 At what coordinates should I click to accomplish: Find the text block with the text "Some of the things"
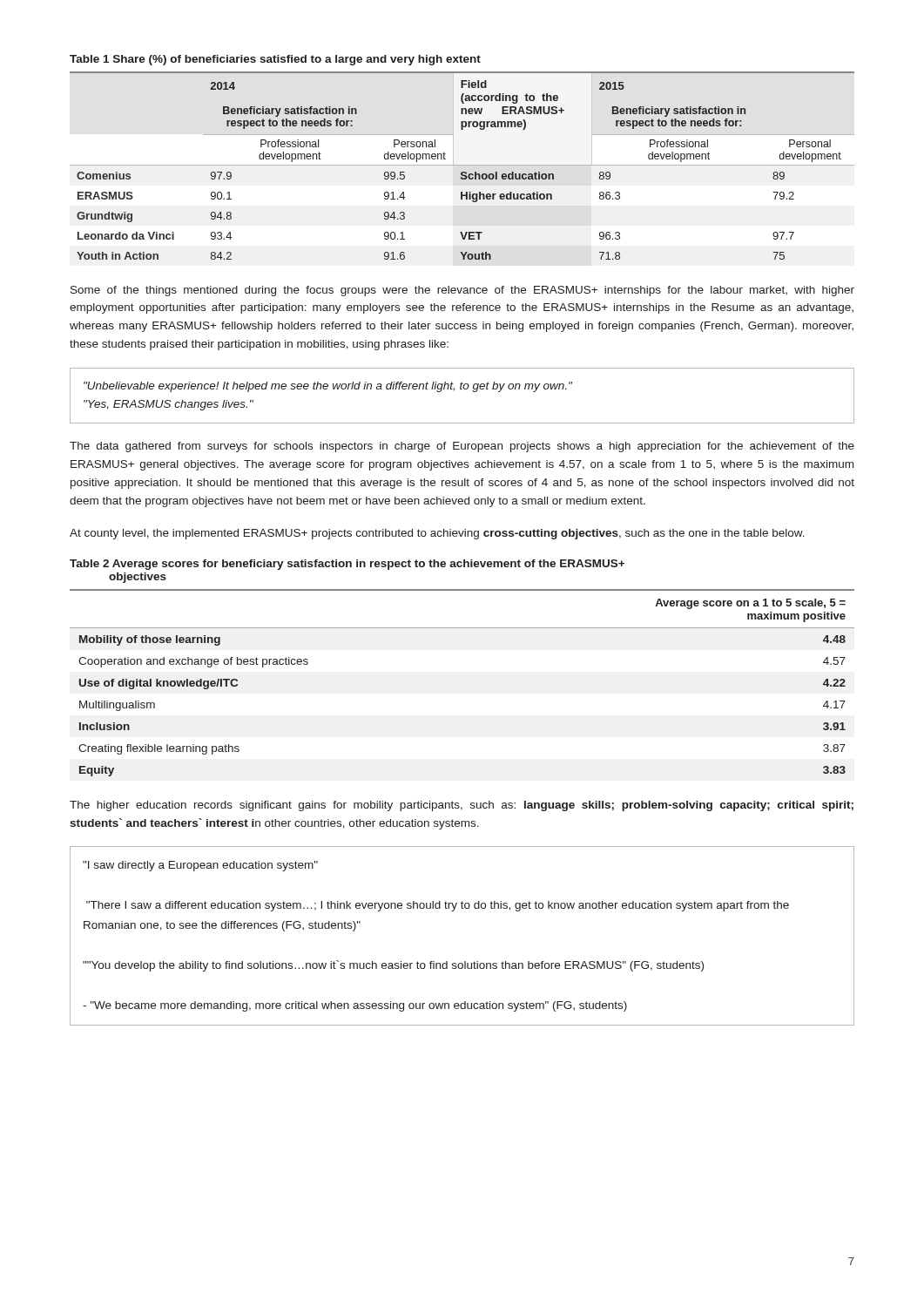pos(462,317)
